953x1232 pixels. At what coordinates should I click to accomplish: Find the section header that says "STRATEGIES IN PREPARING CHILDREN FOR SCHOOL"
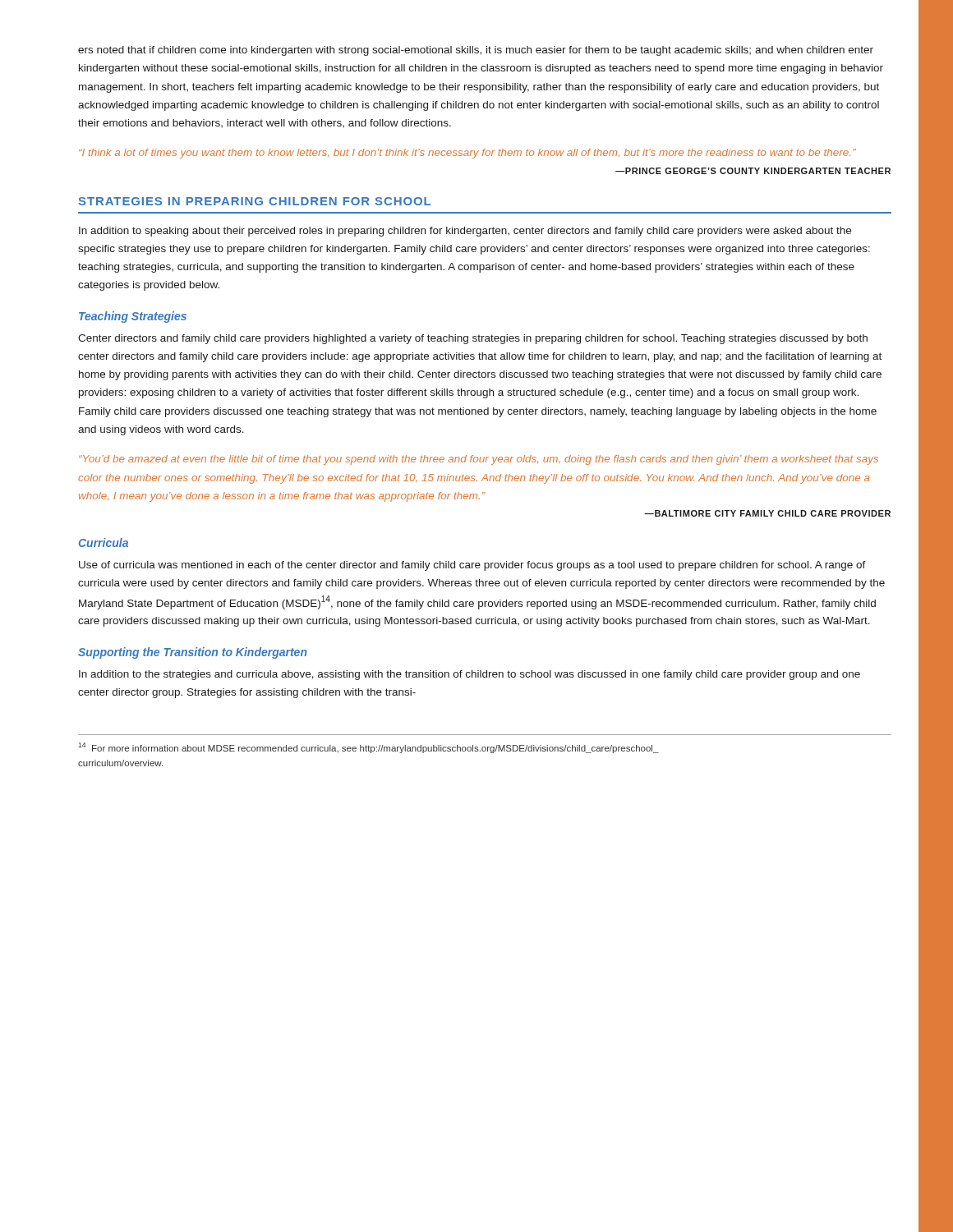click(255, 201)
